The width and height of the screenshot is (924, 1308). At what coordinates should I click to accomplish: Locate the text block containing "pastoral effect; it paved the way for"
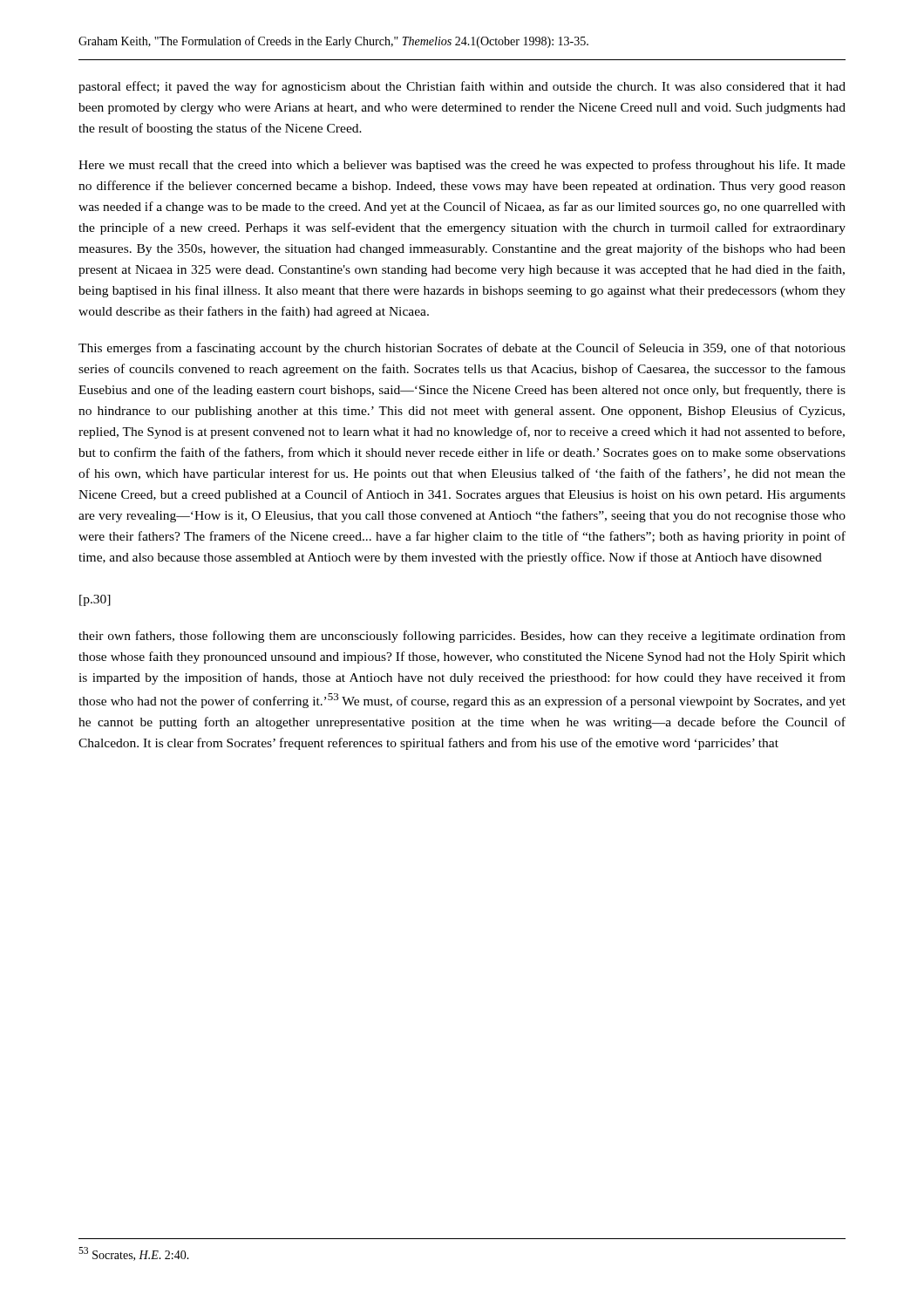click(x=462, y=106)
